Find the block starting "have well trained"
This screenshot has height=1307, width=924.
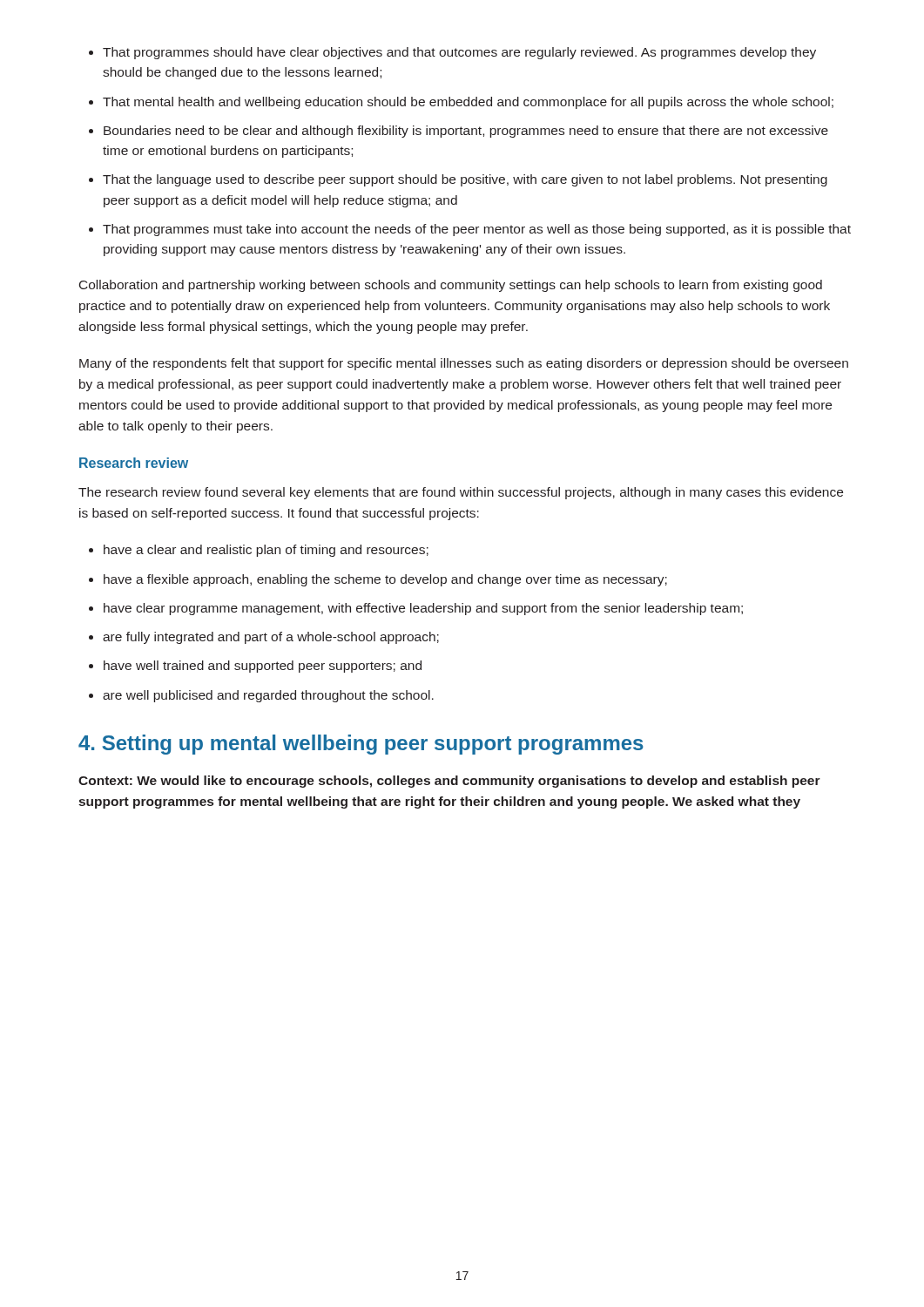coord(263,666)
